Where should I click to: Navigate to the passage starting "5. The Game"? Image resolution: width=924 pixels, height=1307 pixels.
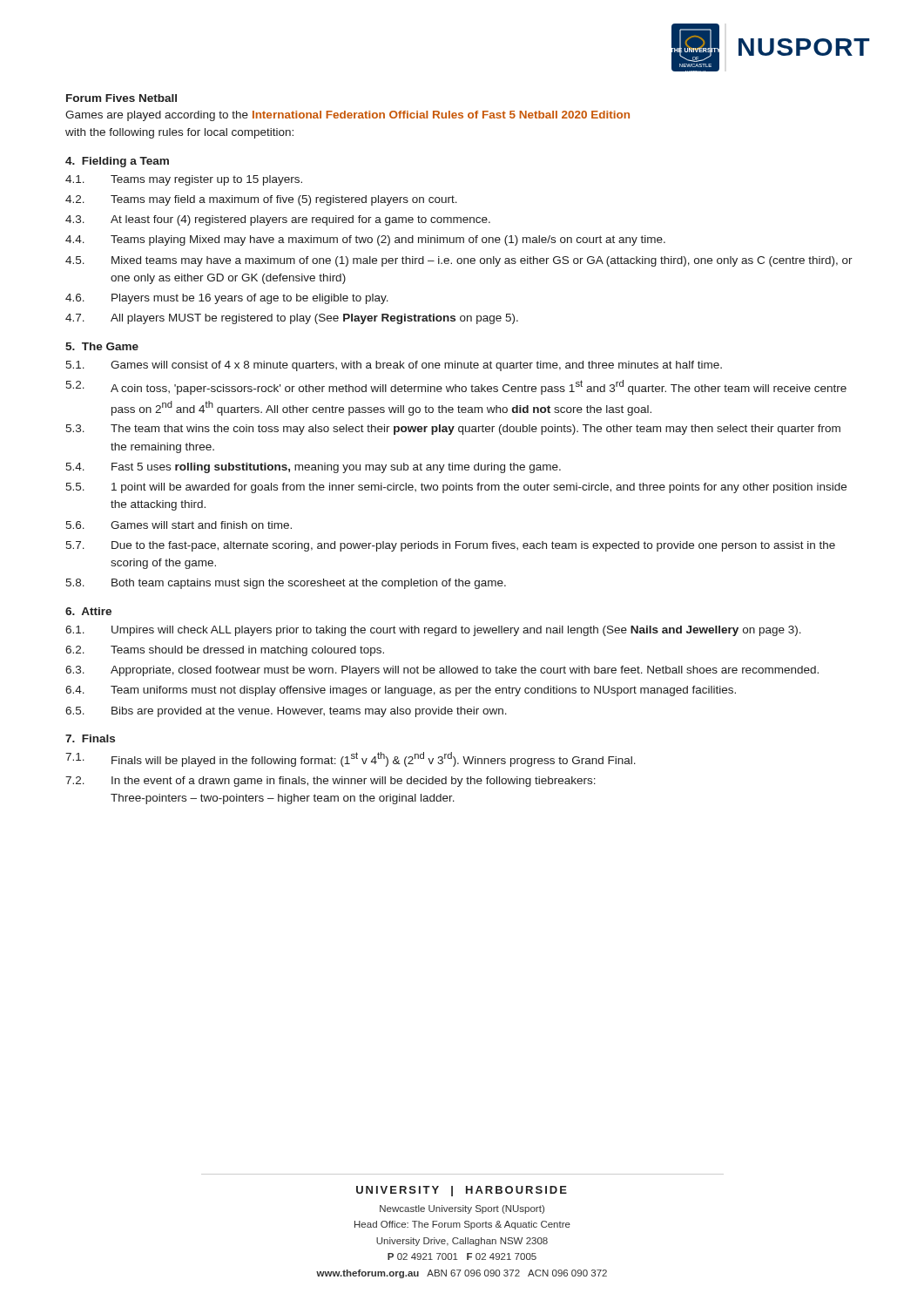(x=102, y=346)
